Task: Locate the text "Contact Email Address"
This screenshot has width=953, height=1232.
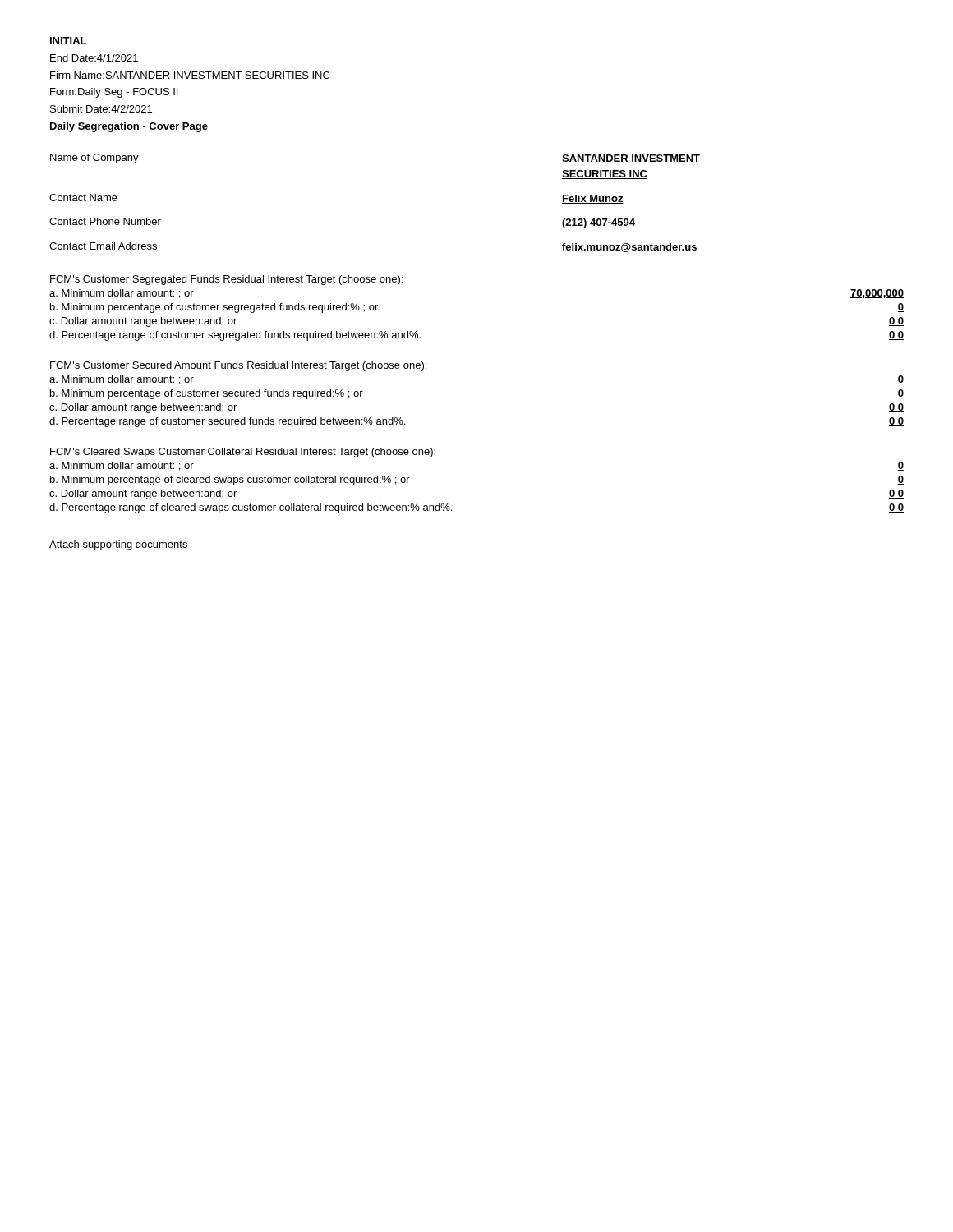Action: 103,246
